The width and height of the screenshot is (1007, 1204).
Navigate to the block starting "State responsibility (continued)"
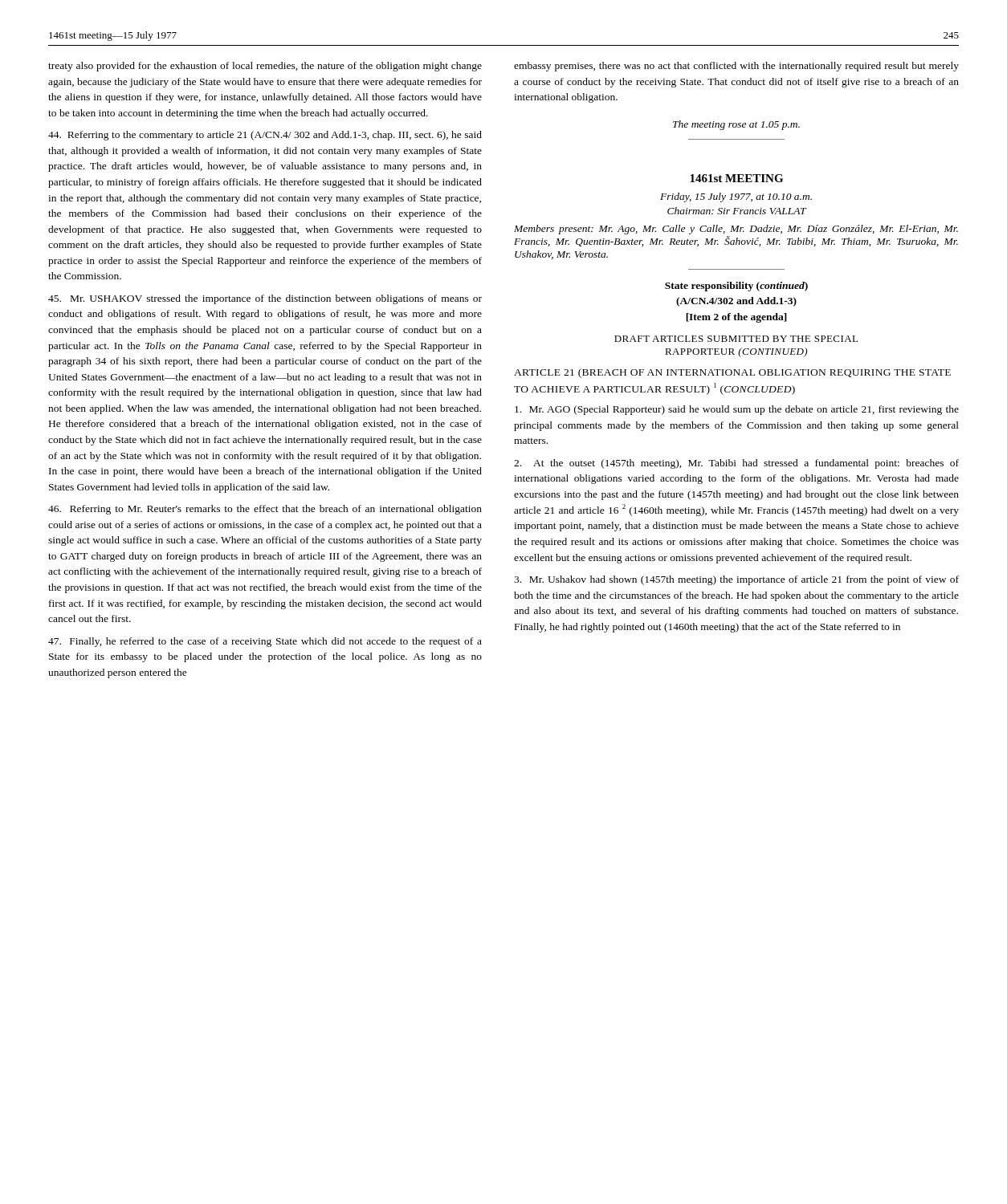point(736,301)
